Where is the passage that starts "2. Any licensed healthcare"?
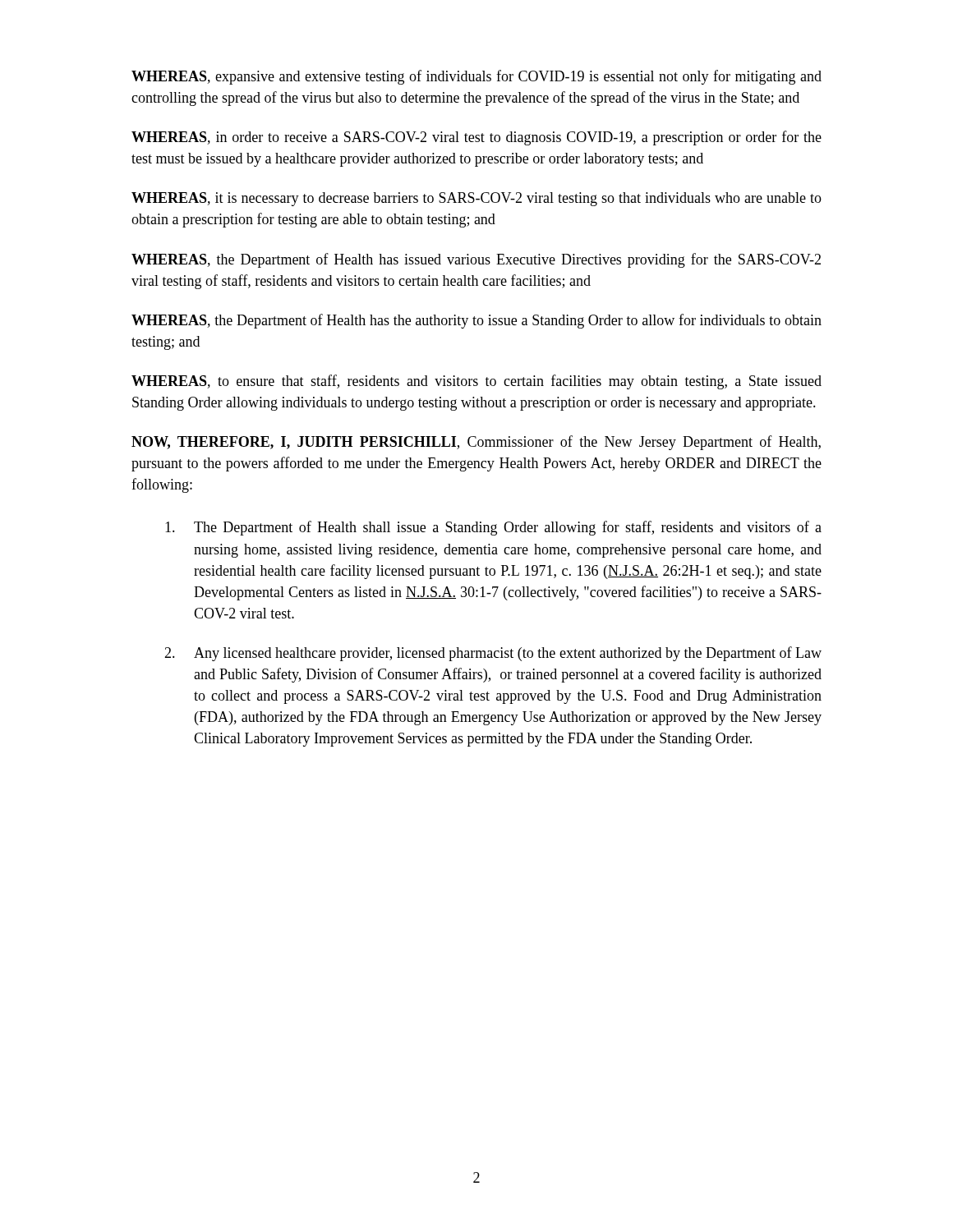Image resolution: width=953 pixels, height=1232 pixels. click(493, 696)
